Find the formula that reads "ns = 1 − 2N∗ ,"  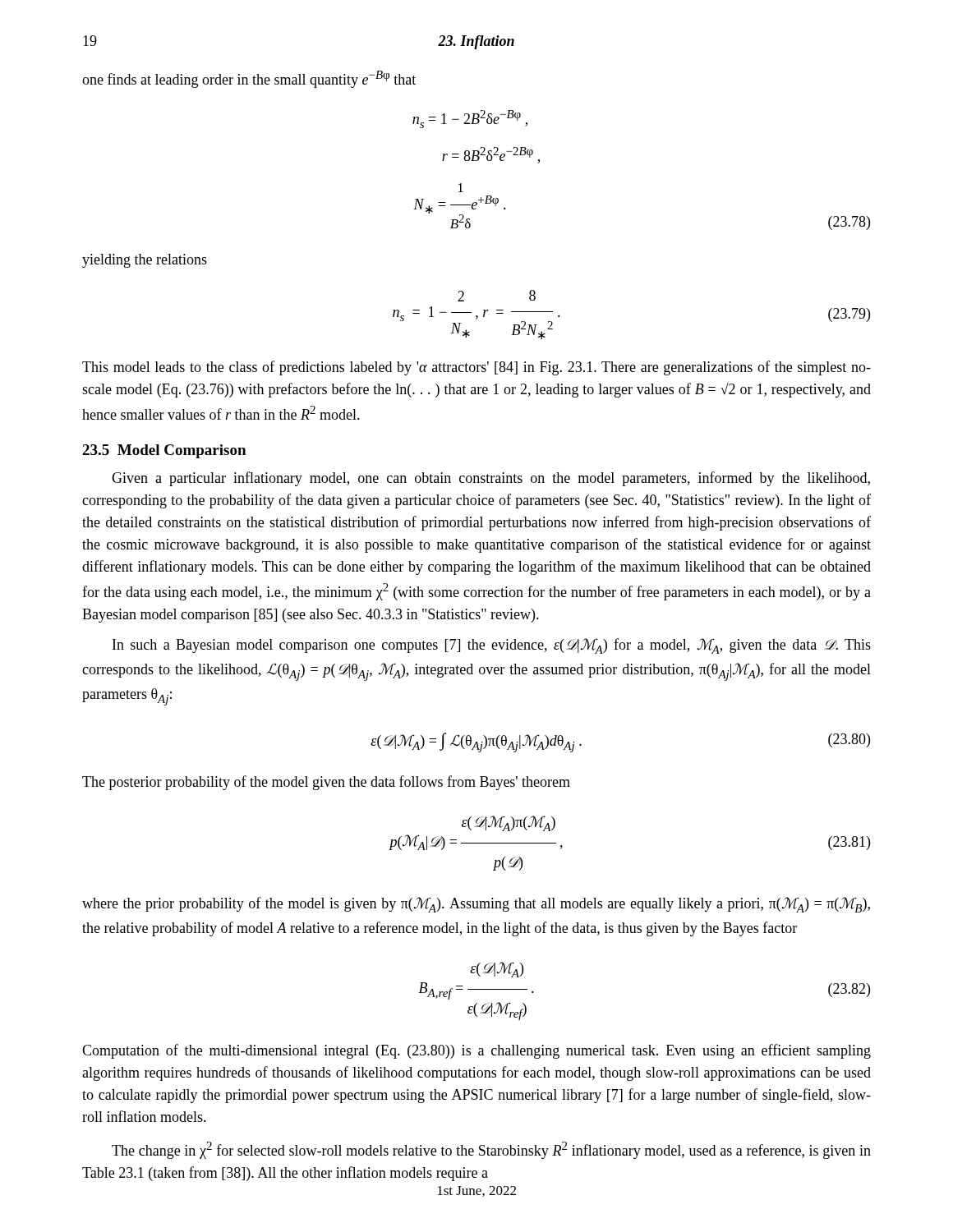coord(462,295)
